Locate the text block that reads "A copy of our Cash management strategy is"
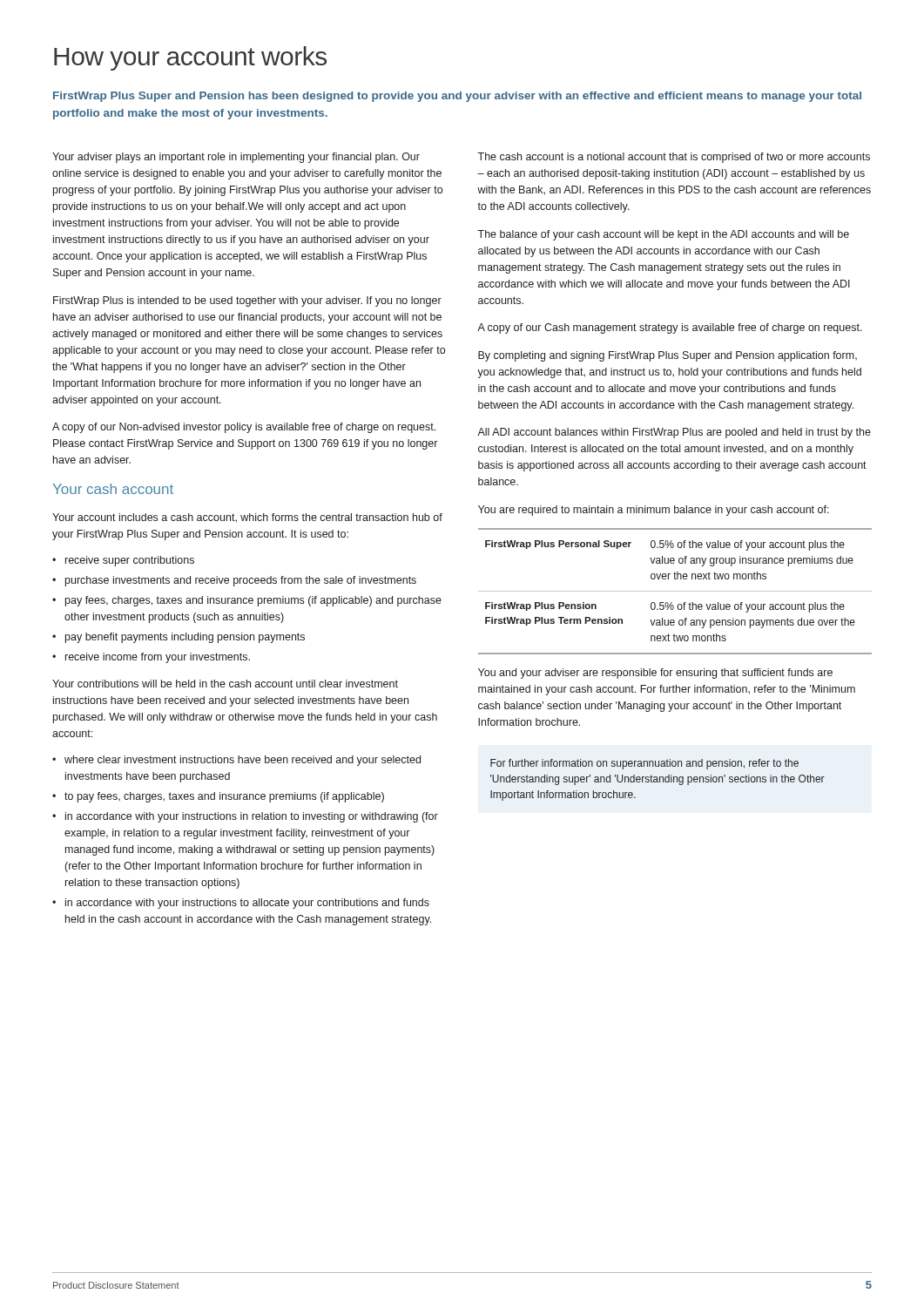924x1307 pixels. click(x=675, y=328)
